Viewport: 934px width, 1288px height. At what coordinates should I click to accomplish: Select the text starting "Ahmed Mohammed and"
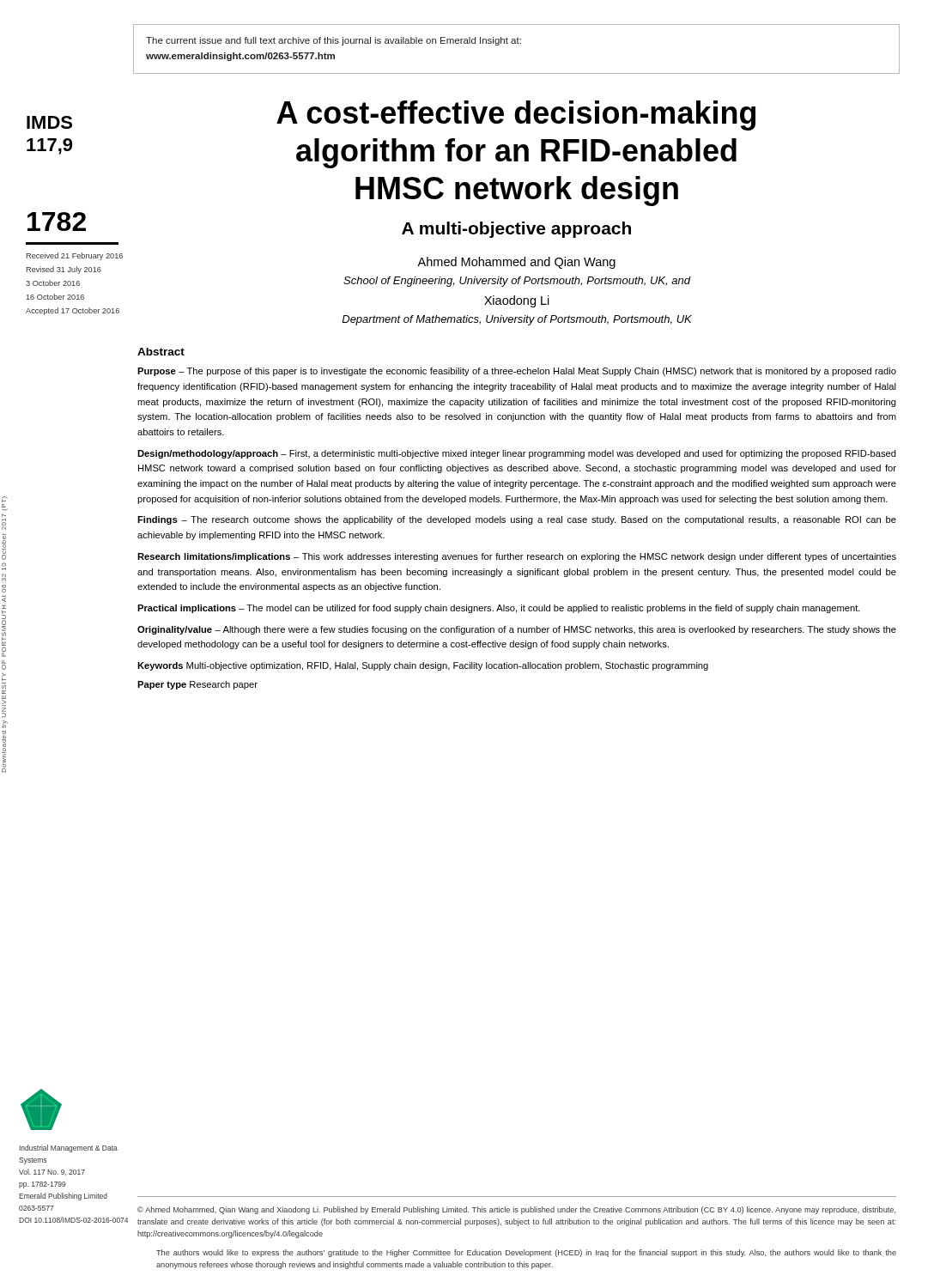click(517, 262)
